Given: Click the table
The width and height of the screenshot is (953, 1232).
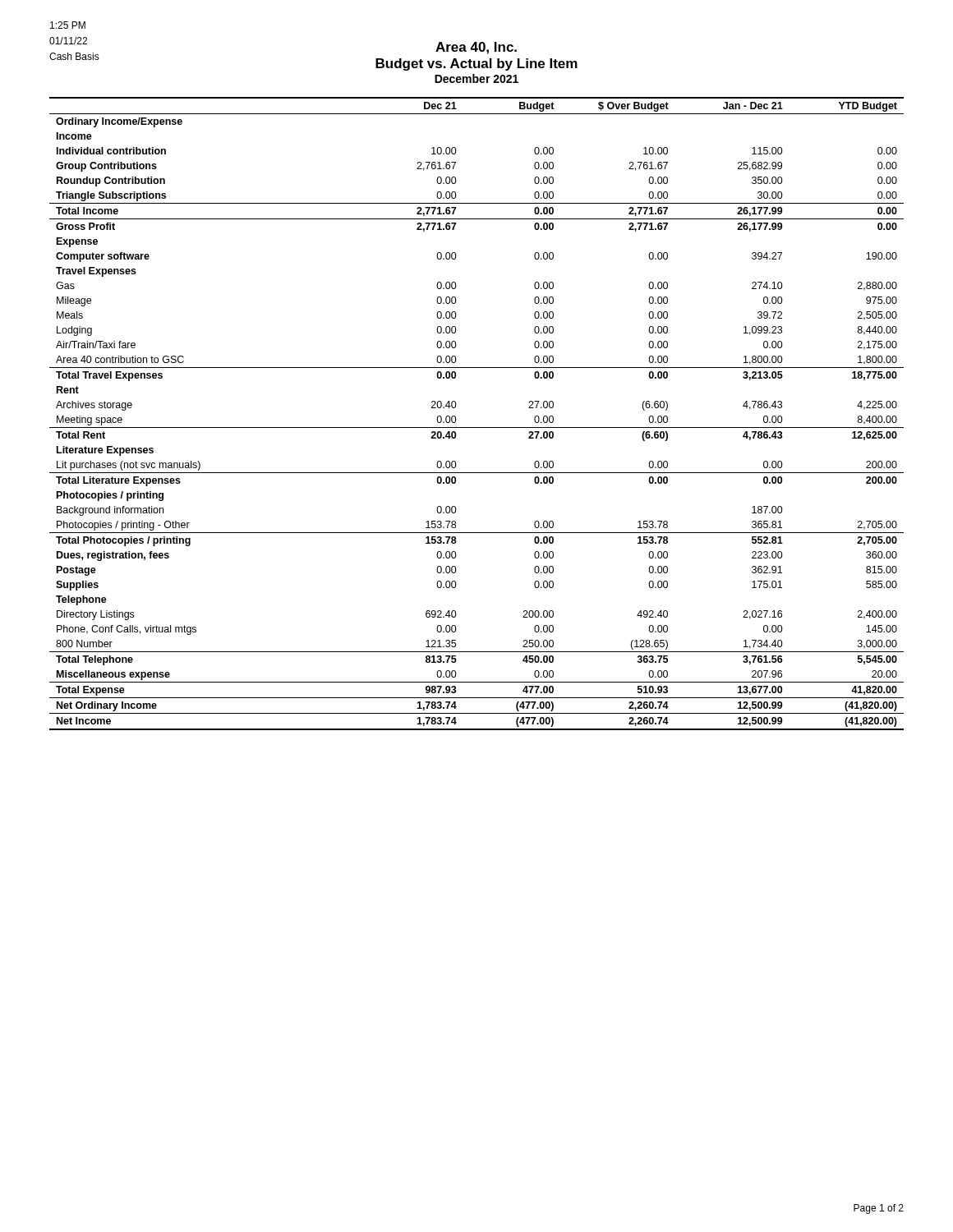Looking at the screenshot, I should coord(476,414).
